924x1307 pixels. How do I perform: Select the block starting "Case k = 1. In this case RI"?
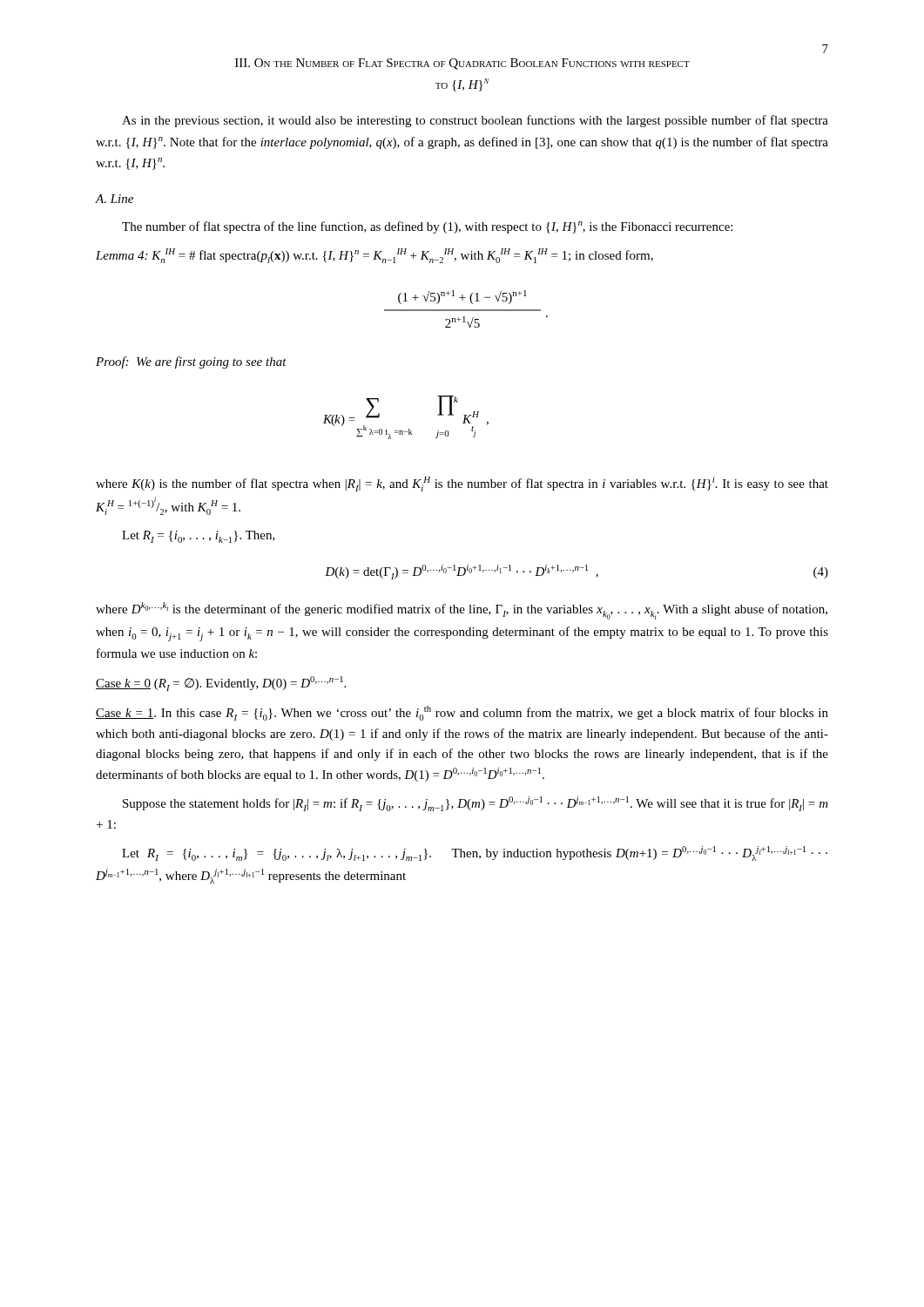click(462, 743)
